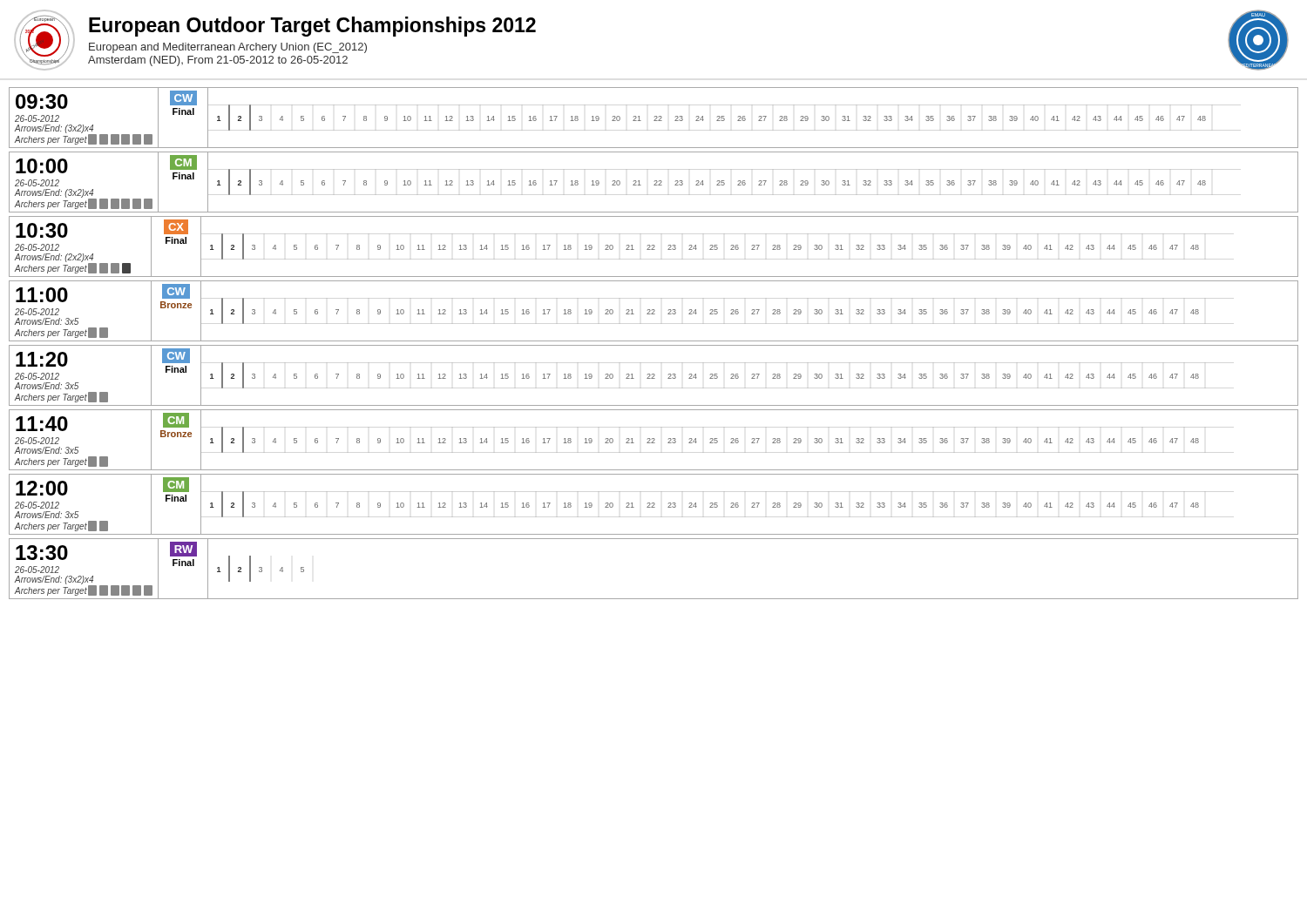Click on the text starting "11:40 26-05-2012 Arrows/End: 3x5 Archers per Target"
1307x924 pixels.
point(654,440)
